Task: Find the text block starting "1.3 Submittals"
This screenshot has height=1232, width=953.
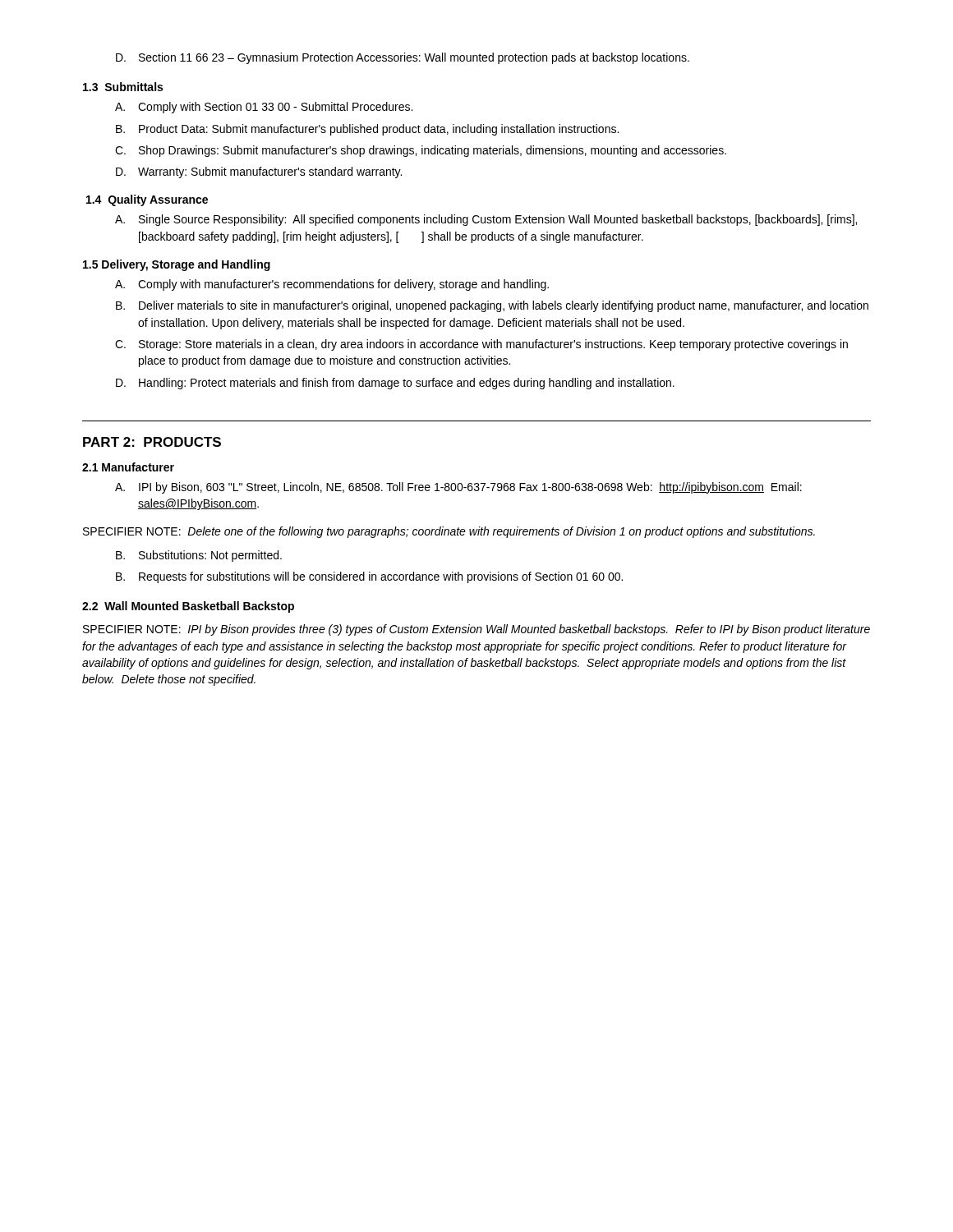Action: pos(123,87)
